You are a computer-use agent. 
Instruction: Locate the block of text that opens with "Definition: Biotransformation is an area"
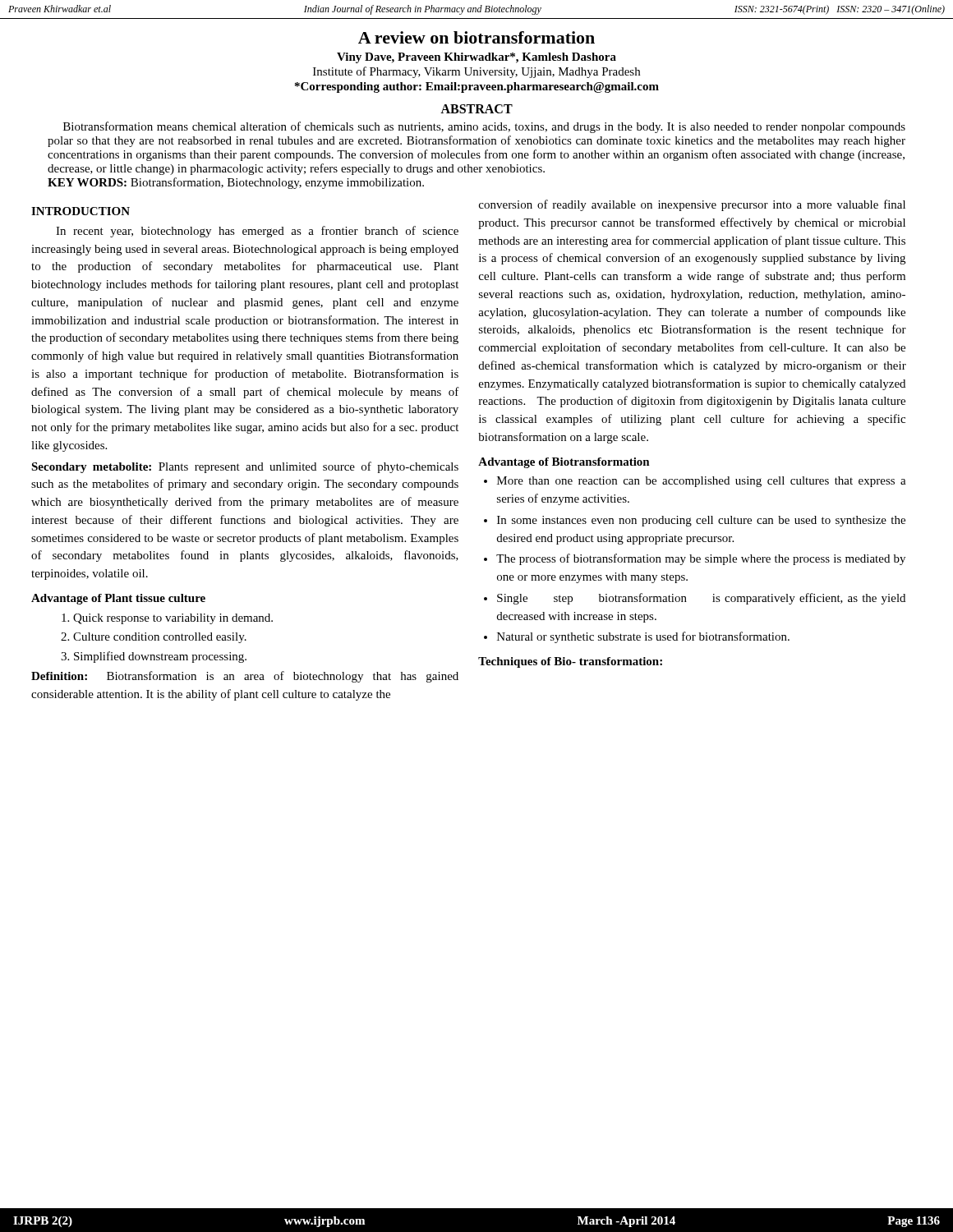(245, 685)
